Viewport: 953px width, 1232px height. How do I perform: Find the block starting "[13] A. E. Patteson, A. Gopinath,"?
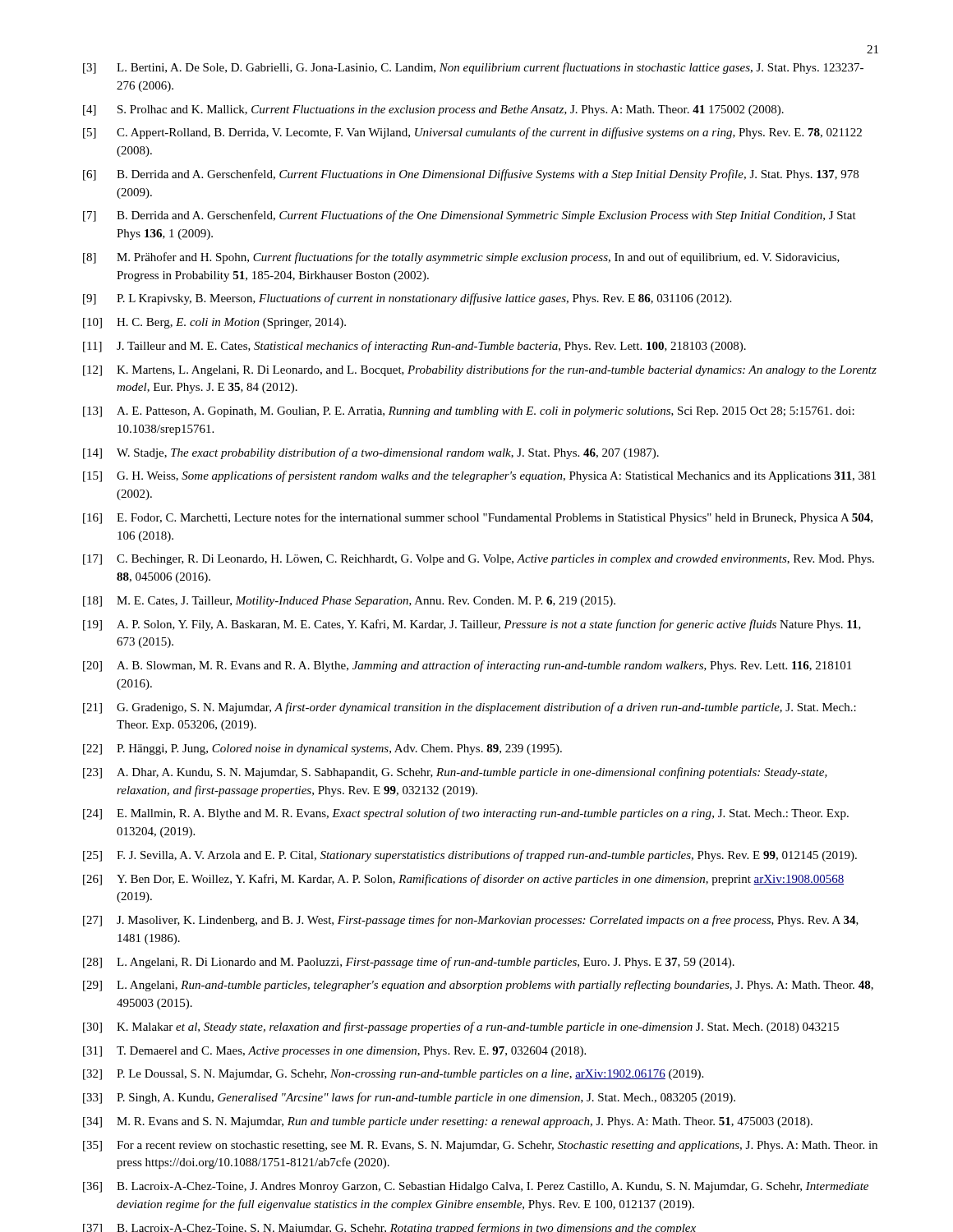click(481, 420)
